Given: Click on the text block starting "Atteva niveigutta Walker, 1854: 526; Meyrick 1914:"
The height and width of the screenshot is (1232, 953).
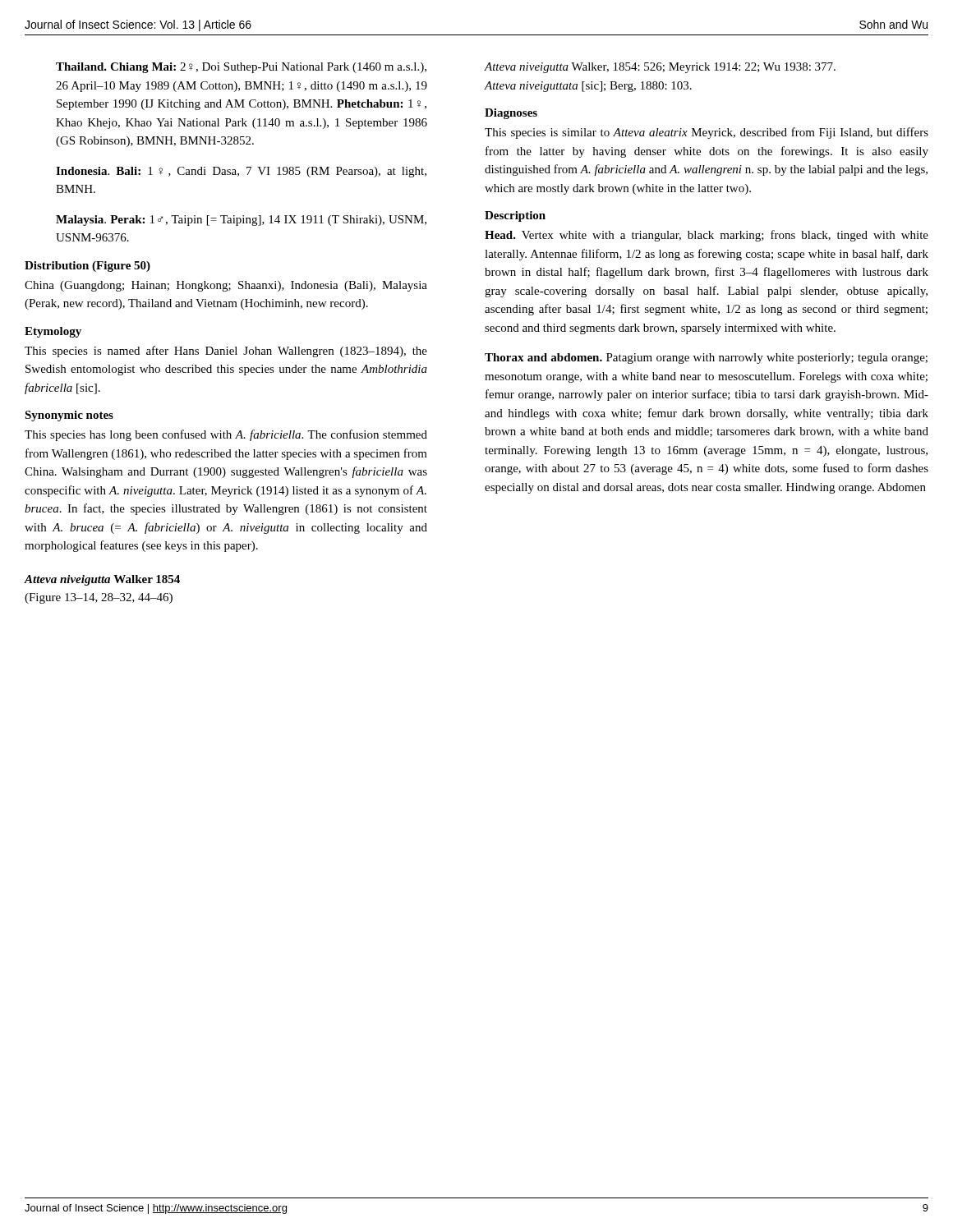Looking at the screenshot, I should 660,76.
